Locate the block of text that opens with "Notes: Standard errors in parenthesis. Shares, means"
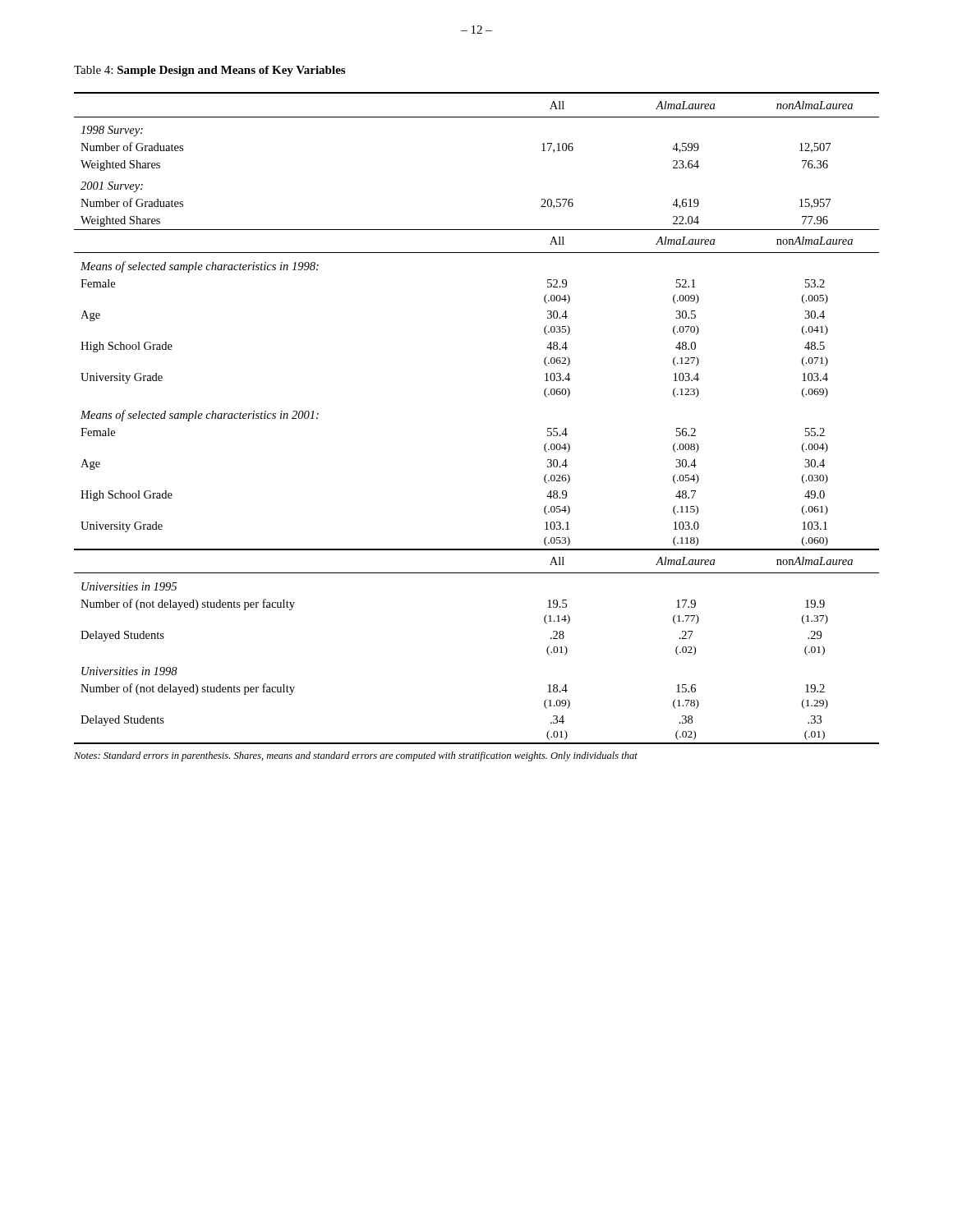The width and height of the screenshot is (953, 1232). pos(356,756)
